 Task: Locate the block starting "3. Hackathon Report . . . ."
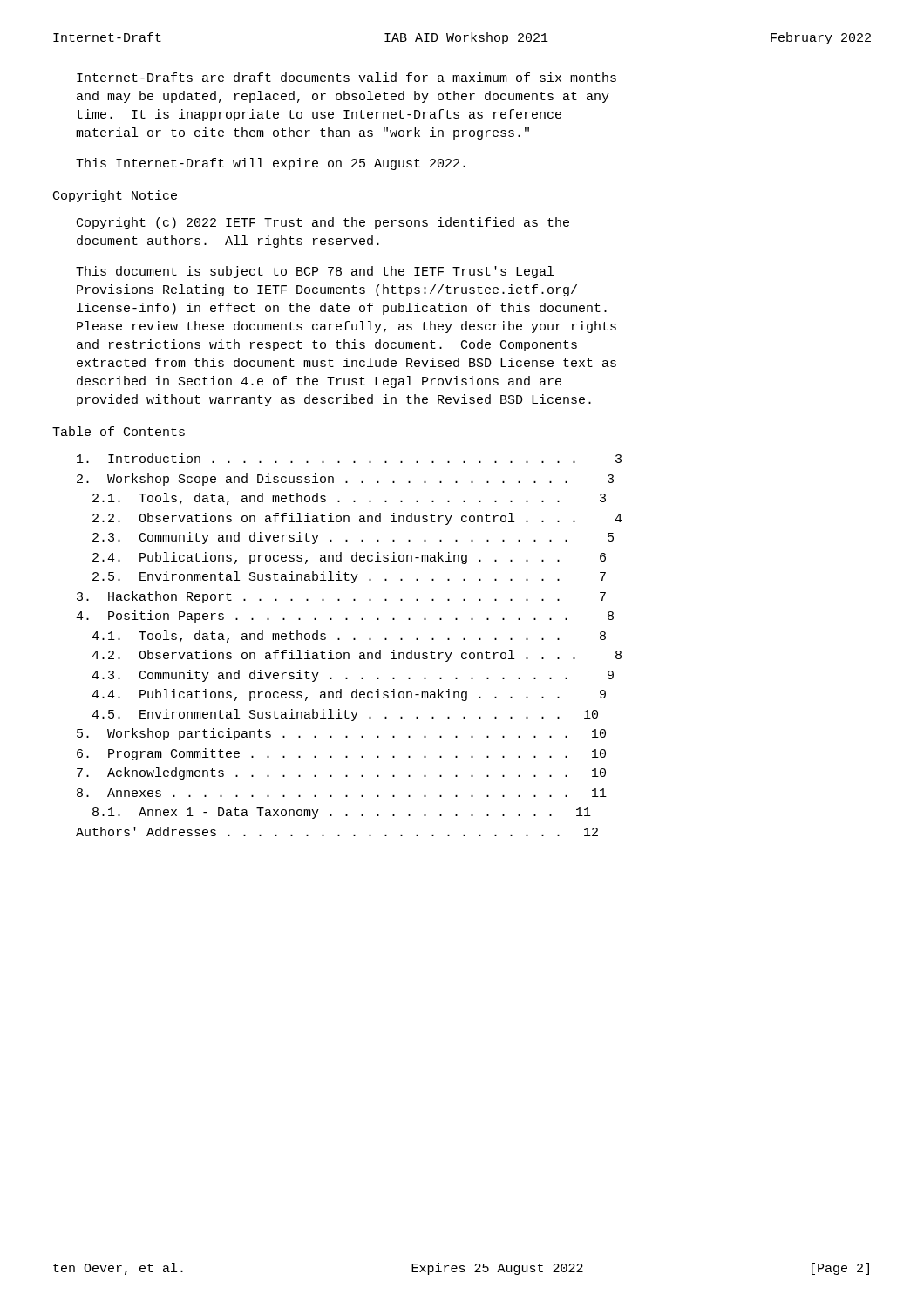coord(330,598)
